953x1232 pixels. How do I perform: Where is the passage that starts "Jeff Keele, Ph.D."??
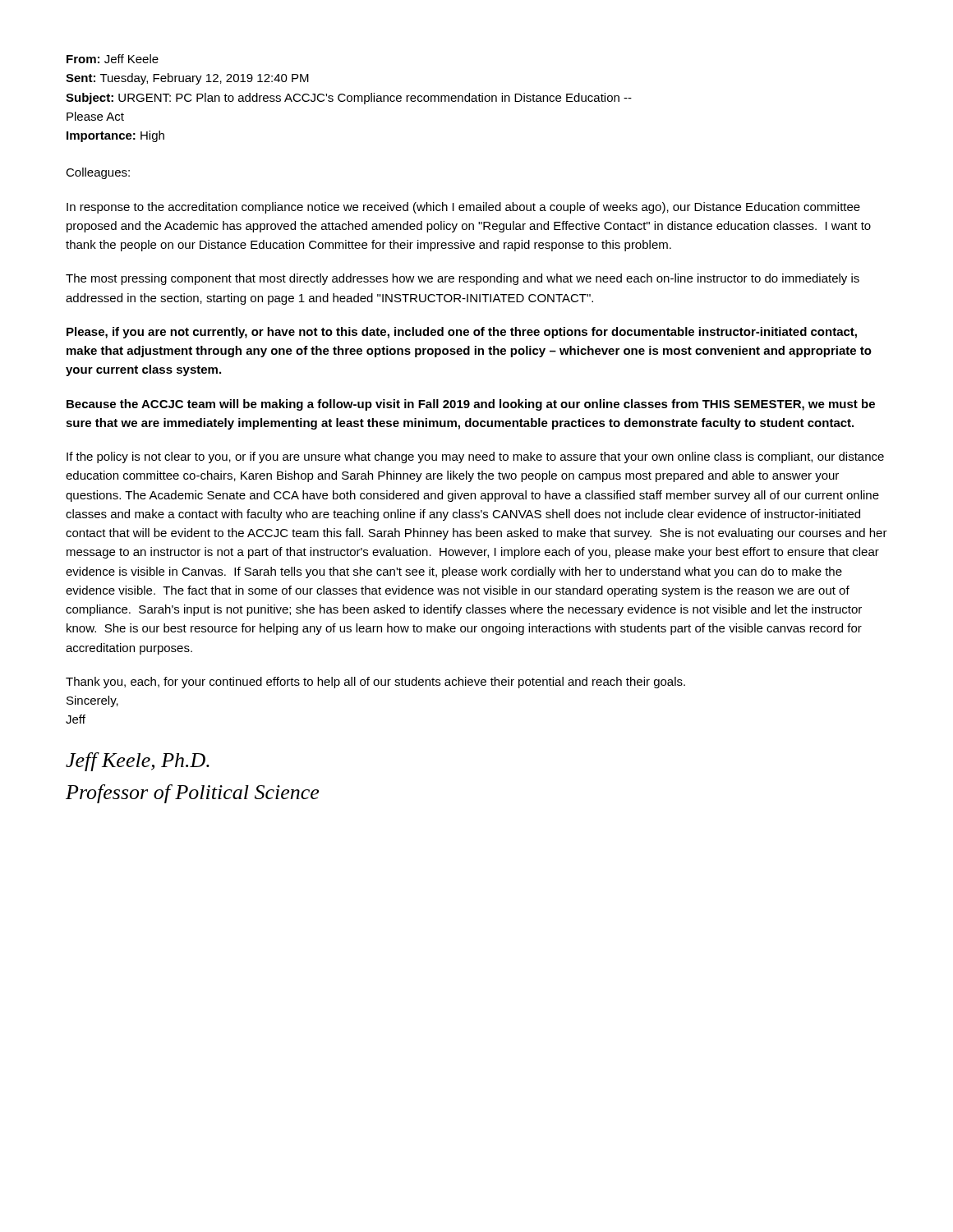(x=193, y=776)
